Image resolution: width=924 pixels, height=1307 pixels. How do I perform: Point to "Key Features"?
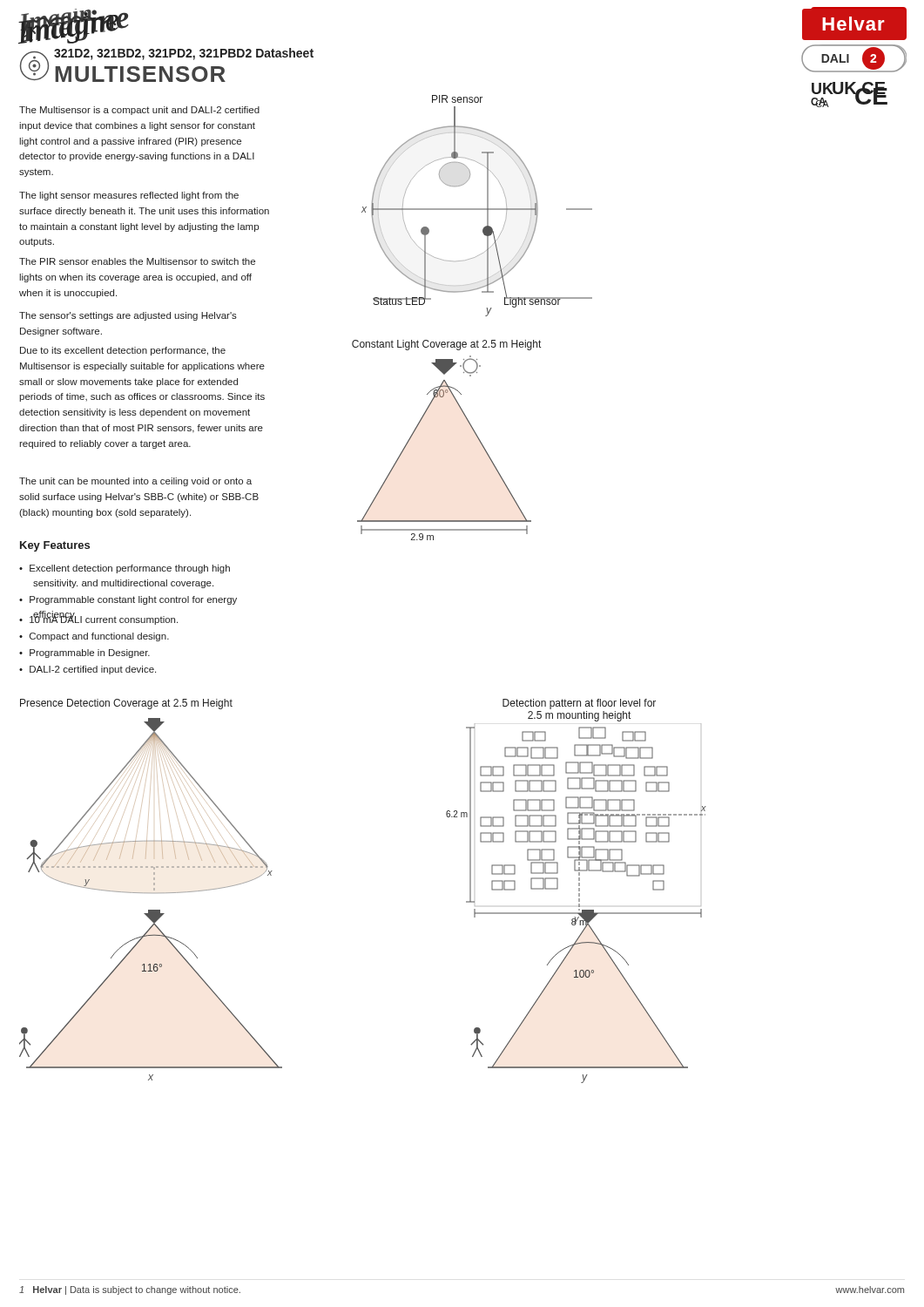click(55, 545)
